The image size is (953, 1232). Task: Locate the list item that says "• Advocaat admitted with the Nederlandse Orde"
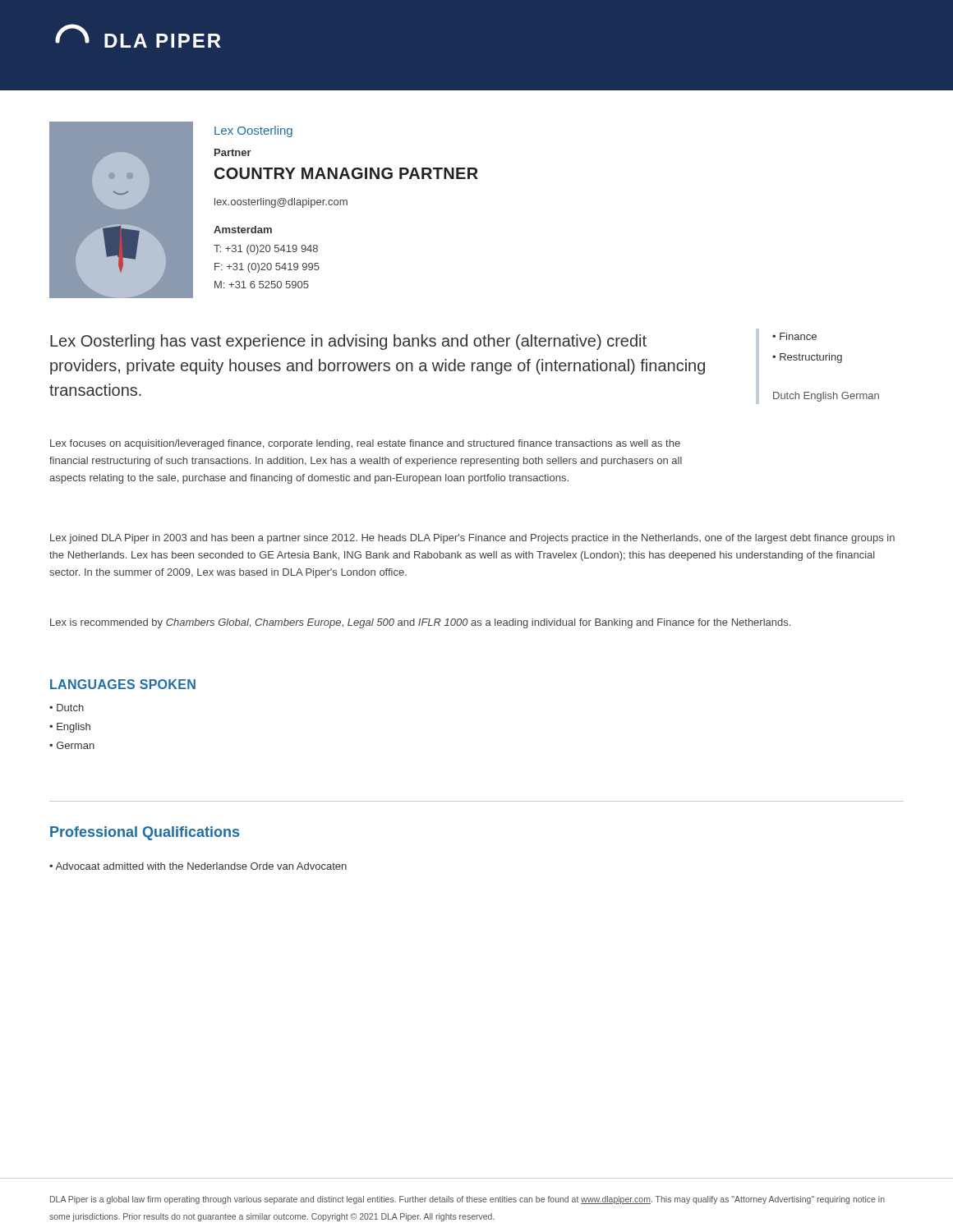coord(198,866)
